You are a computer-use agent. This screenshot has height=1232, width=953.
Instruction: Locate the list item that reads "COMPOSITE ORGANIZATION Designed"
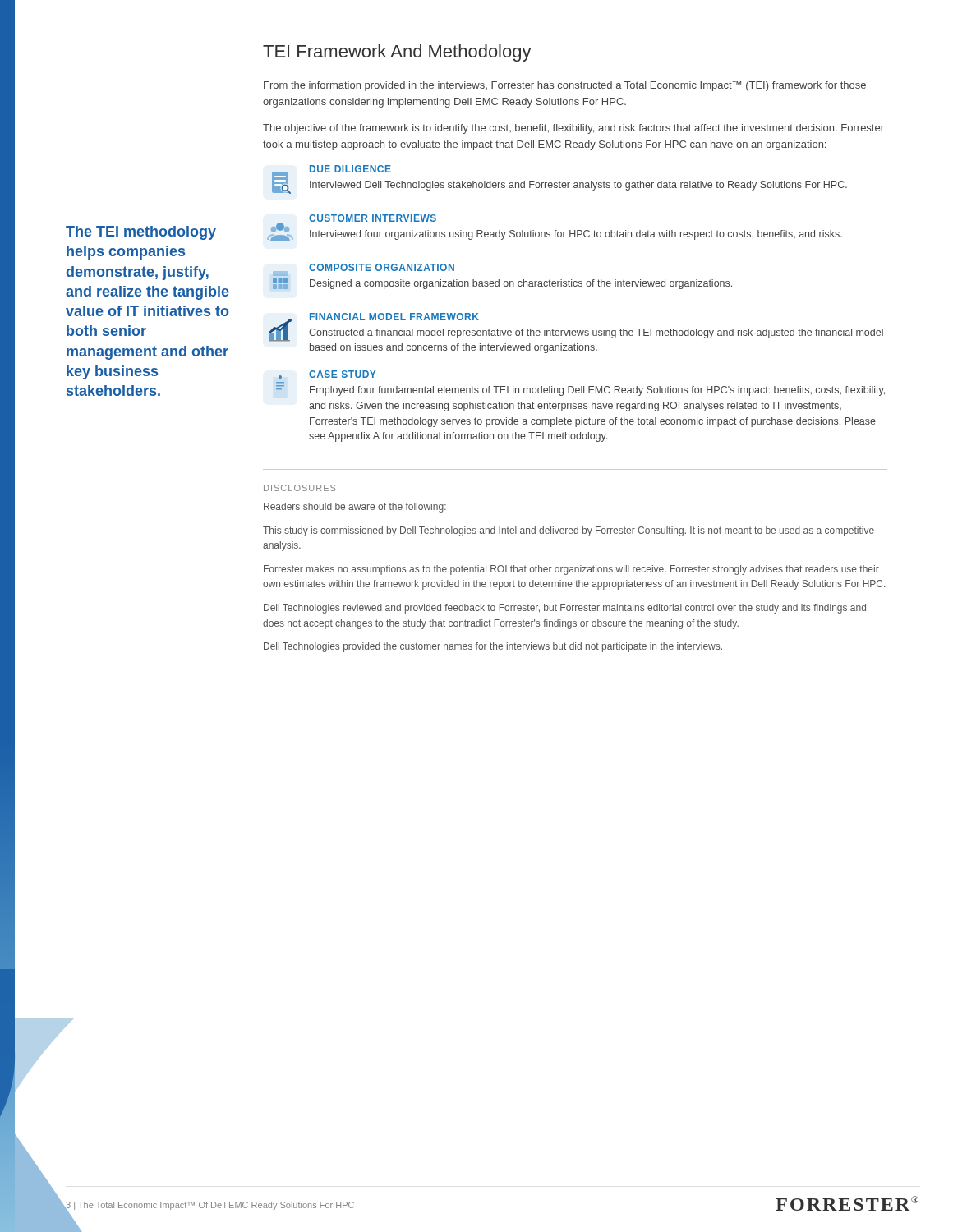575,280
